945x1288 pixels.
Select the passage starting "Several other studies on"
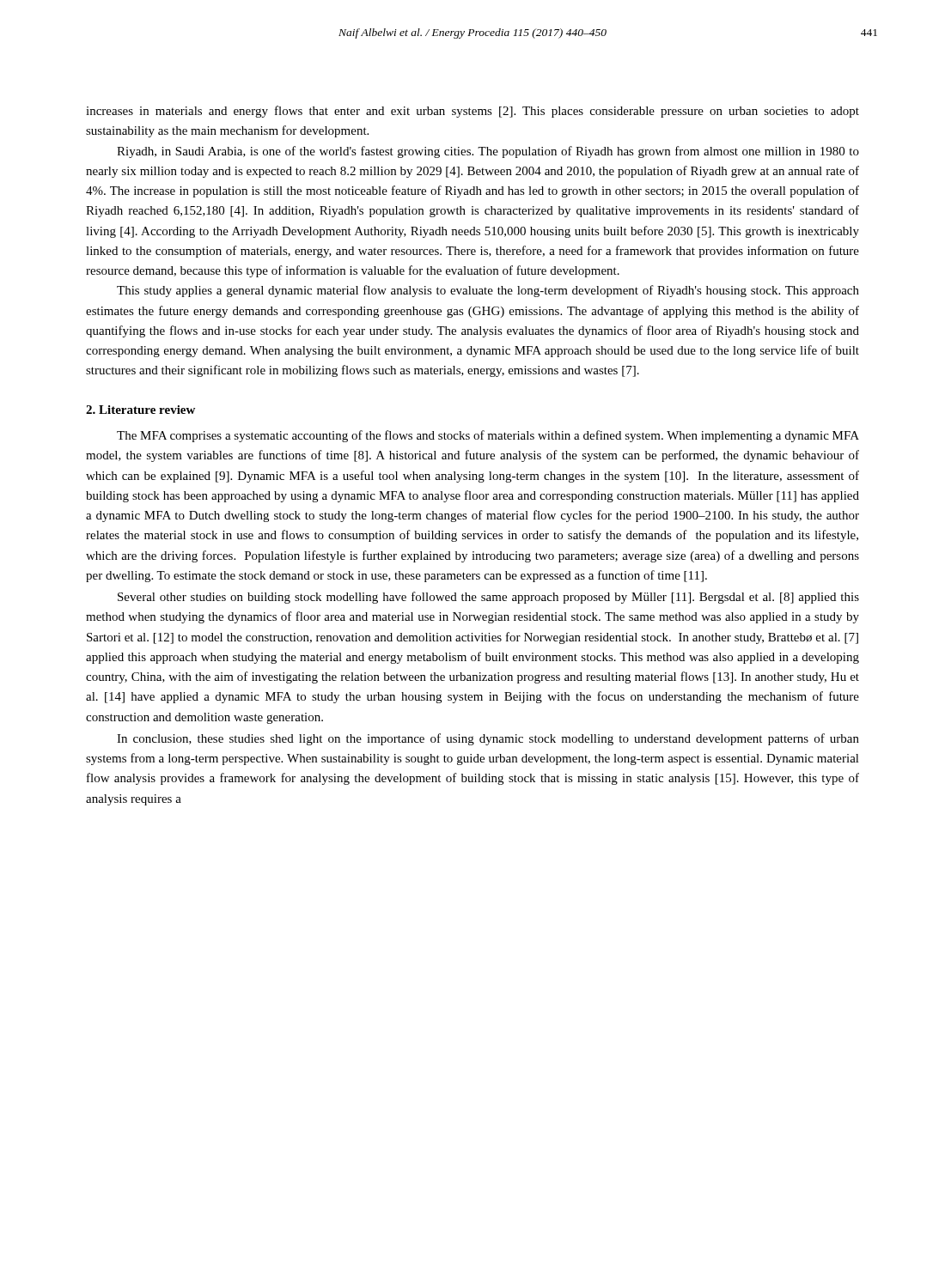[472, 657]
